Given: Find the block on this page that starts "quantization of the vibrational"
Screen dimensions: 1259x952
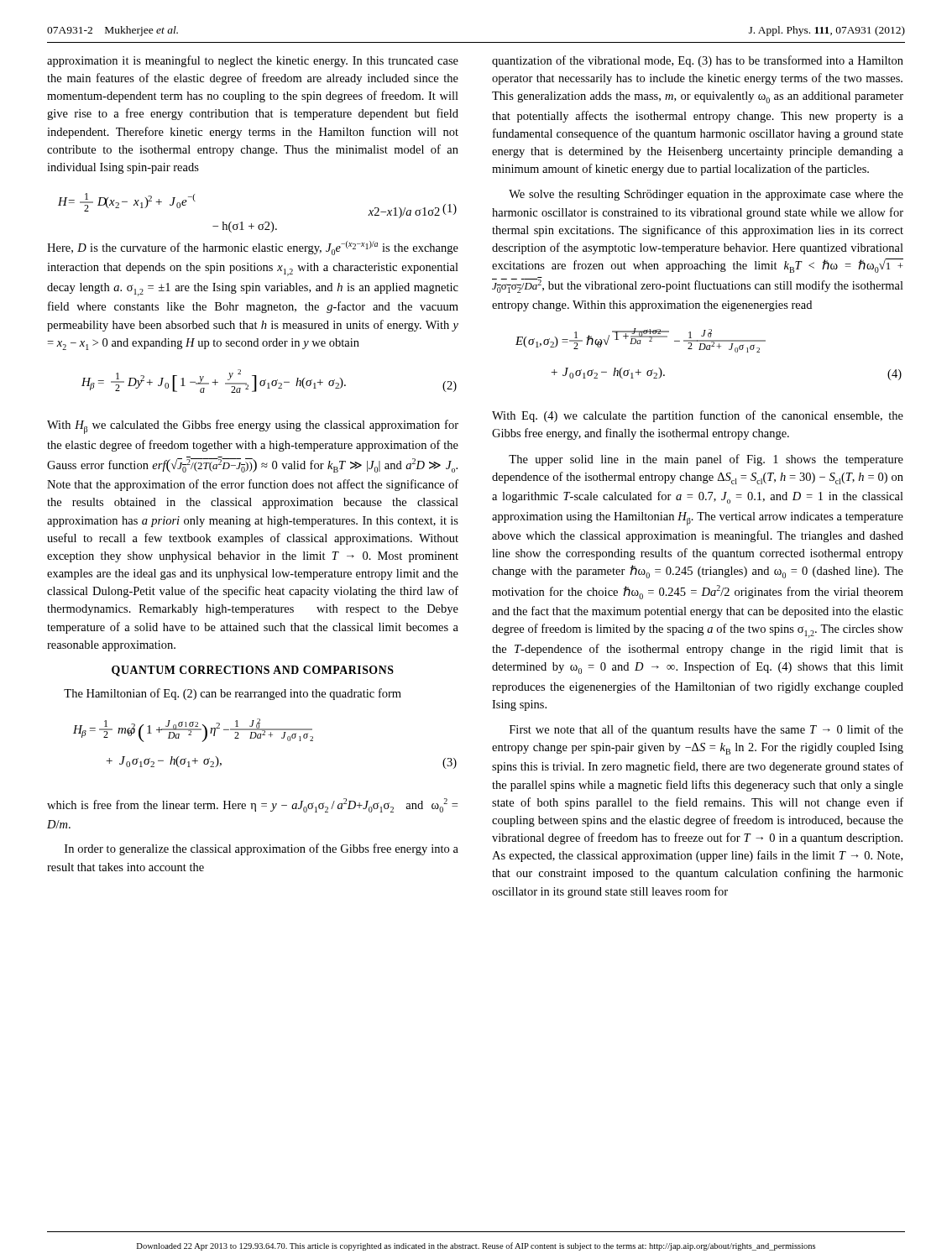Looking at the screenshot, I should coord(698,115).
